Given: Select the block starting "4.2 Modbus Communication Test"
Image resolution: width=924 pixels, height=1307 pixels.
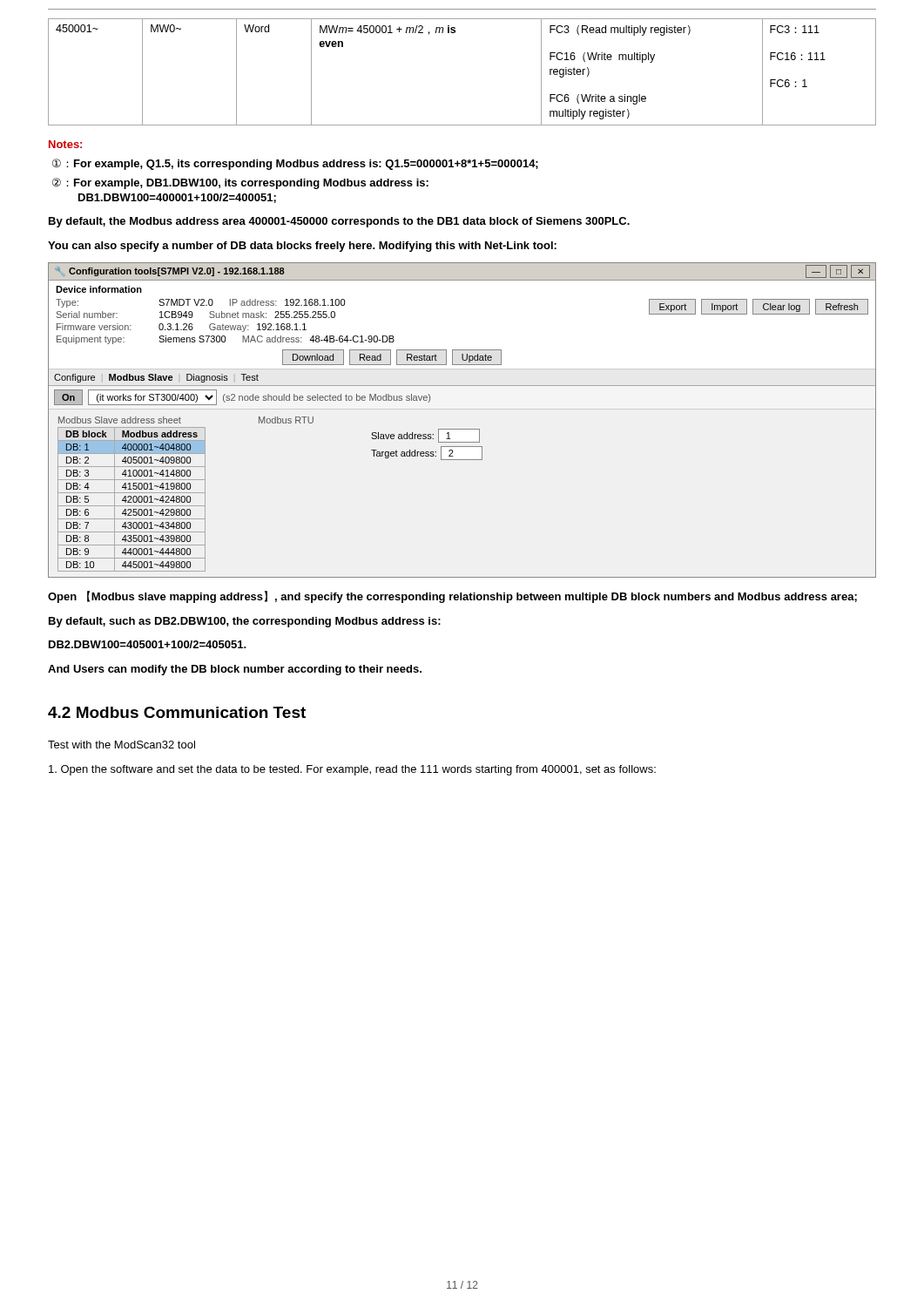Looking at the screenshot, I should [177, 712].
